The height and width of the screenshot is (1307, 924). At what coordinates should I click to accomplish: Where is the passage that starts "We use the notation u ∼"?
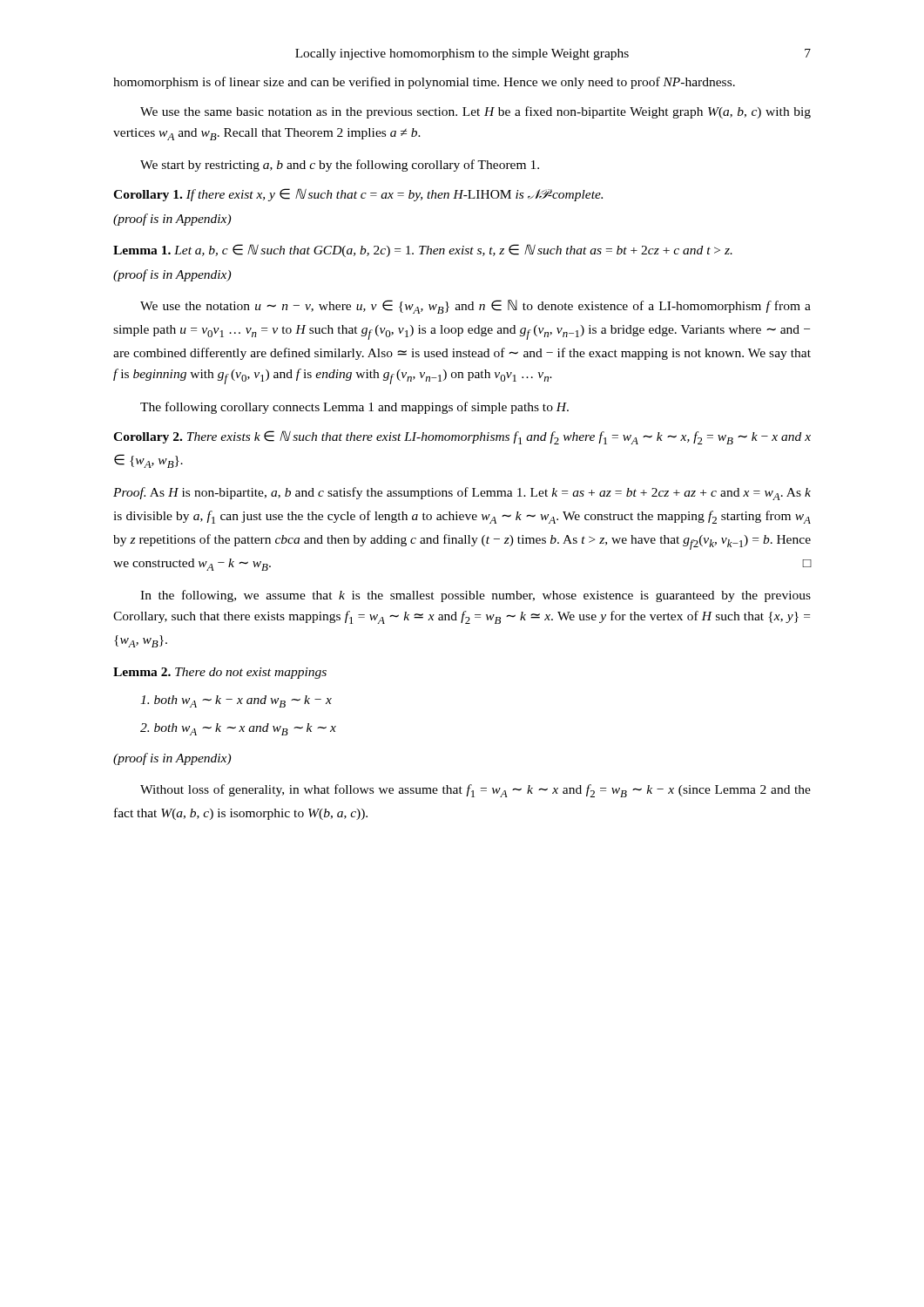click(x=462, y=341)
